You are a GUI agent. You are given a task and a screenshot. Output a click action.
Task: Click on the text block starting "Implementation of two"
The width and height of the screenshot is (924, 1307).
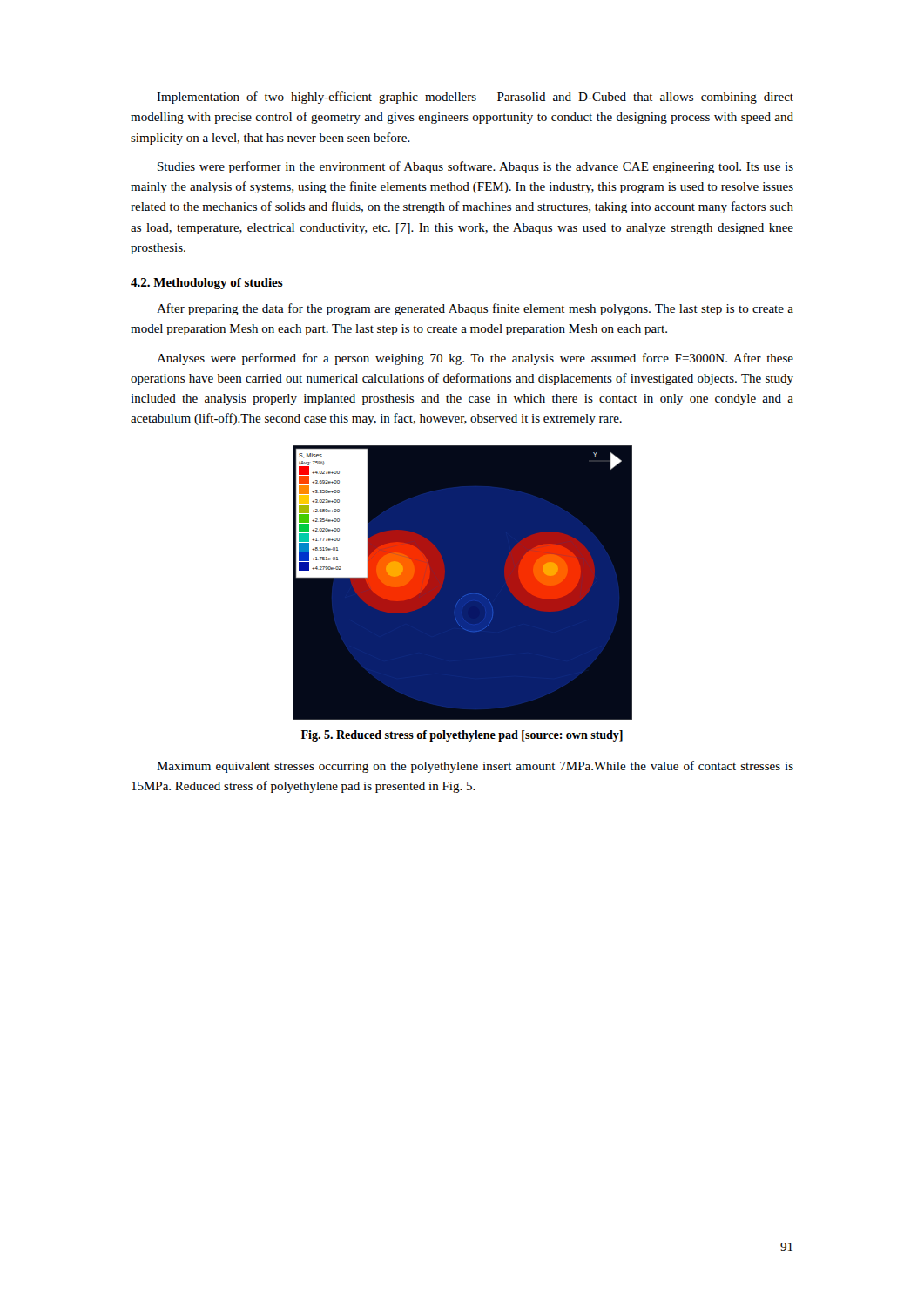click(x=462, y=117)
